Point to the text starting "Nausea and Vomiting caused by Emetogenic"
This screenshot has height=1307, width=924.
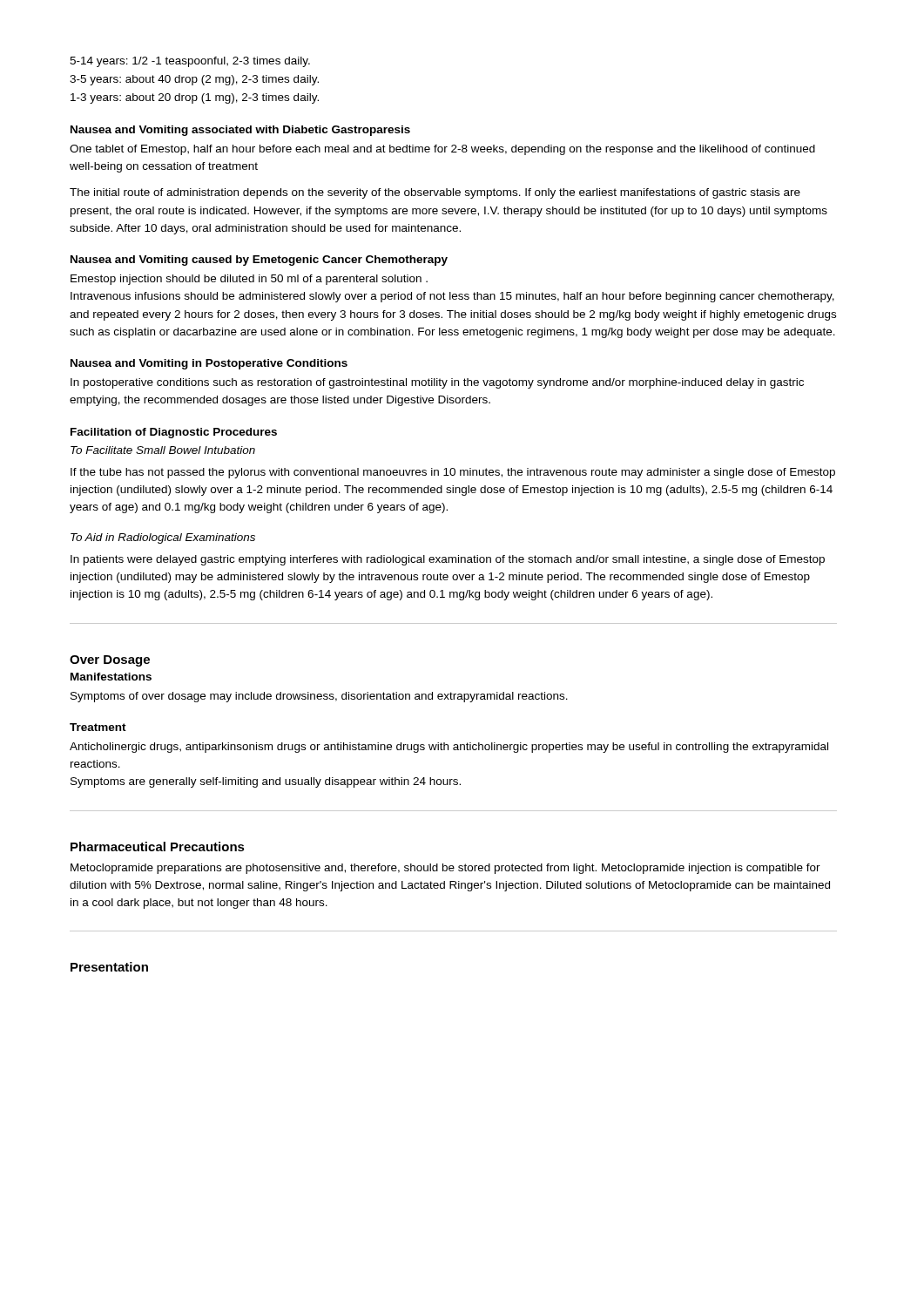(259, 259)
